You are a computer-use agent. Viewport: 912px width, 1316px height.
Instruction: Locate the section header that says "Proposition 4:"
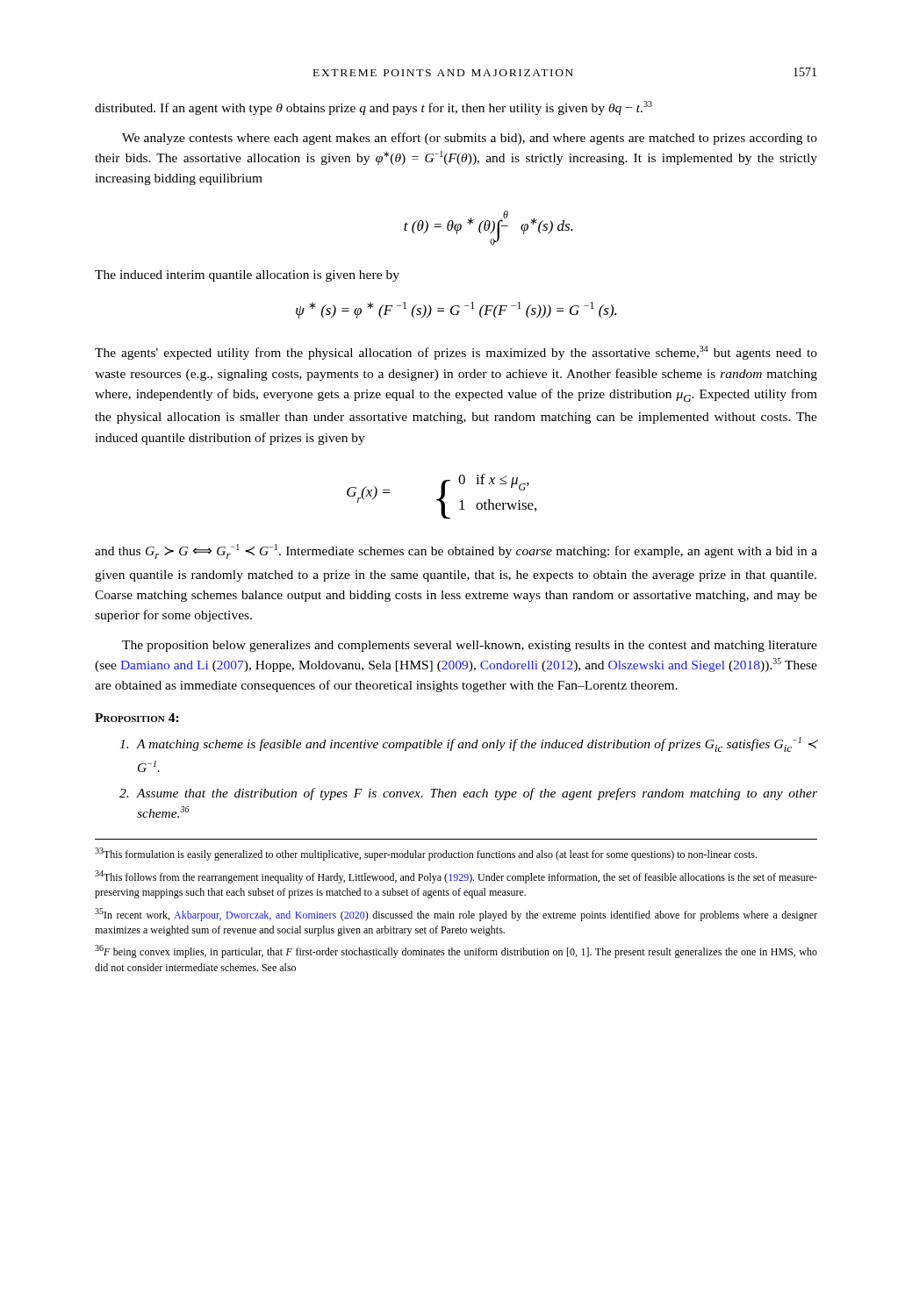(137, 718)
